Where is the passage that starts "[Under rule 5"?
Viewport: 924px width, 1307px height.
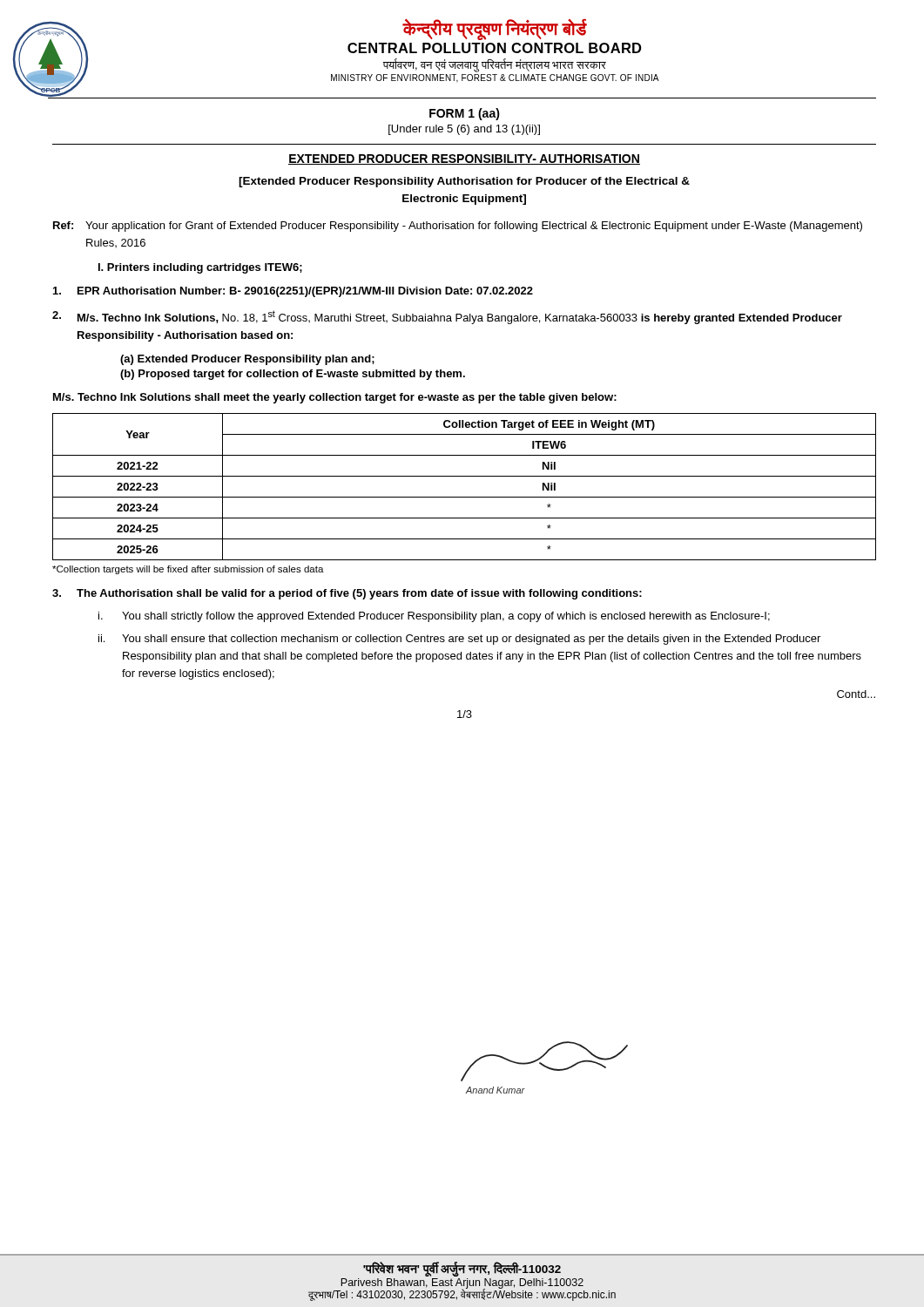click(x=464, y=128)
